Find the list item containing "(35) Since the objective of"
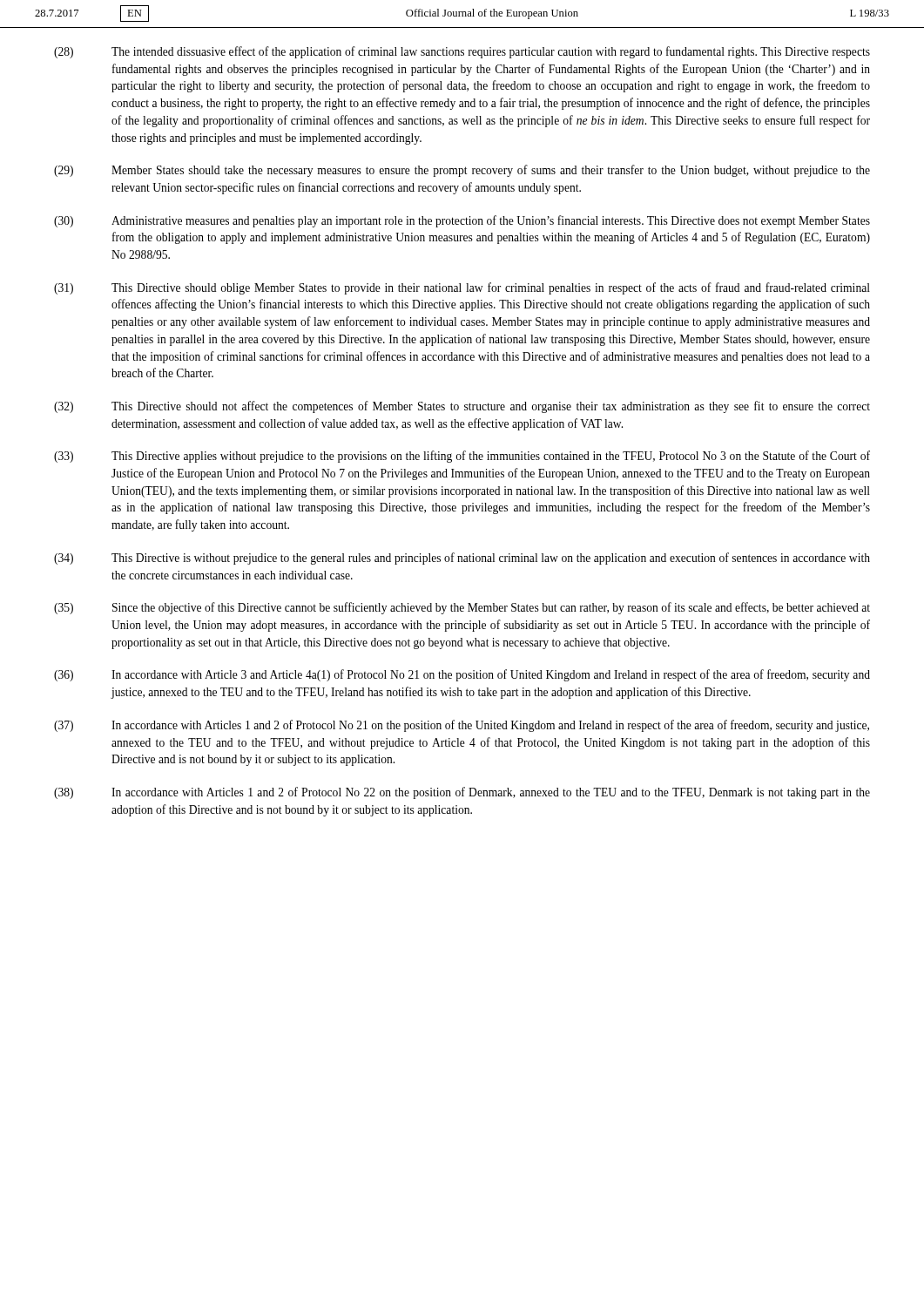 462,626
